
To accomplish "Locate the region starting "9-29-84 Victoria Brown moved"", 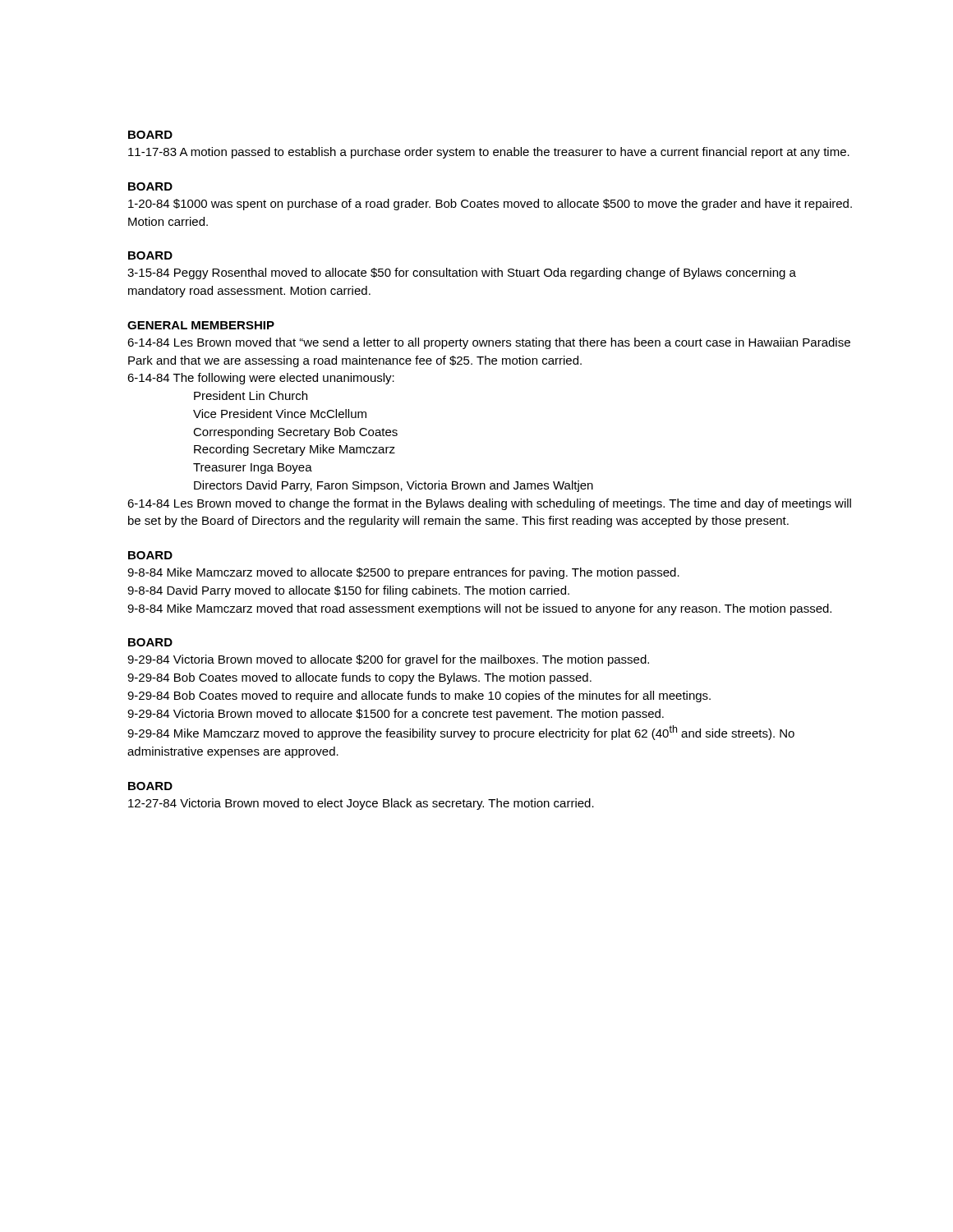I will coord(461,705).
